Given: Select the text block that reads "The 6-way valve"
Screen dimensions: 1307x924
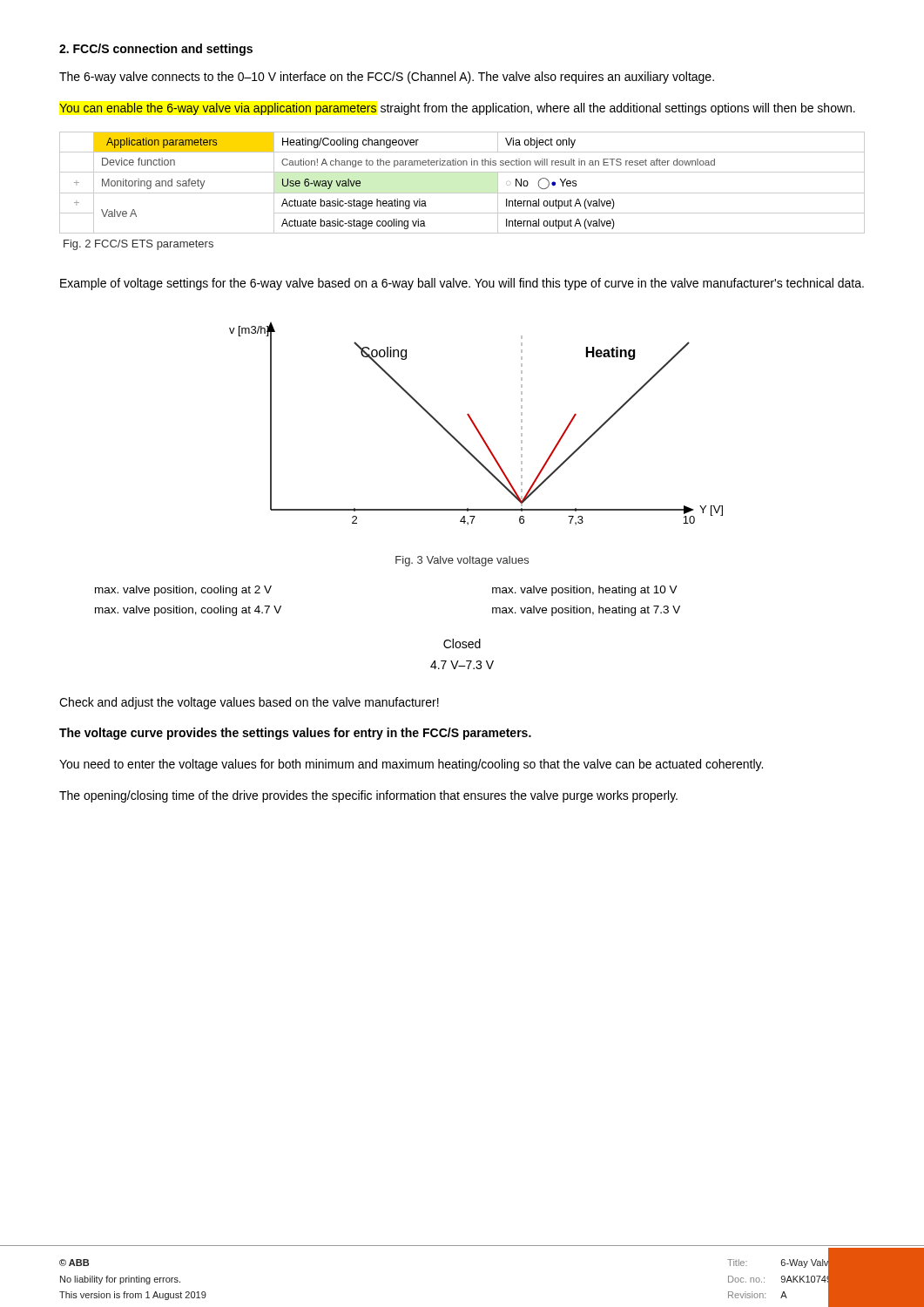Looking at the screenshot, I should [x=387, y=77].
